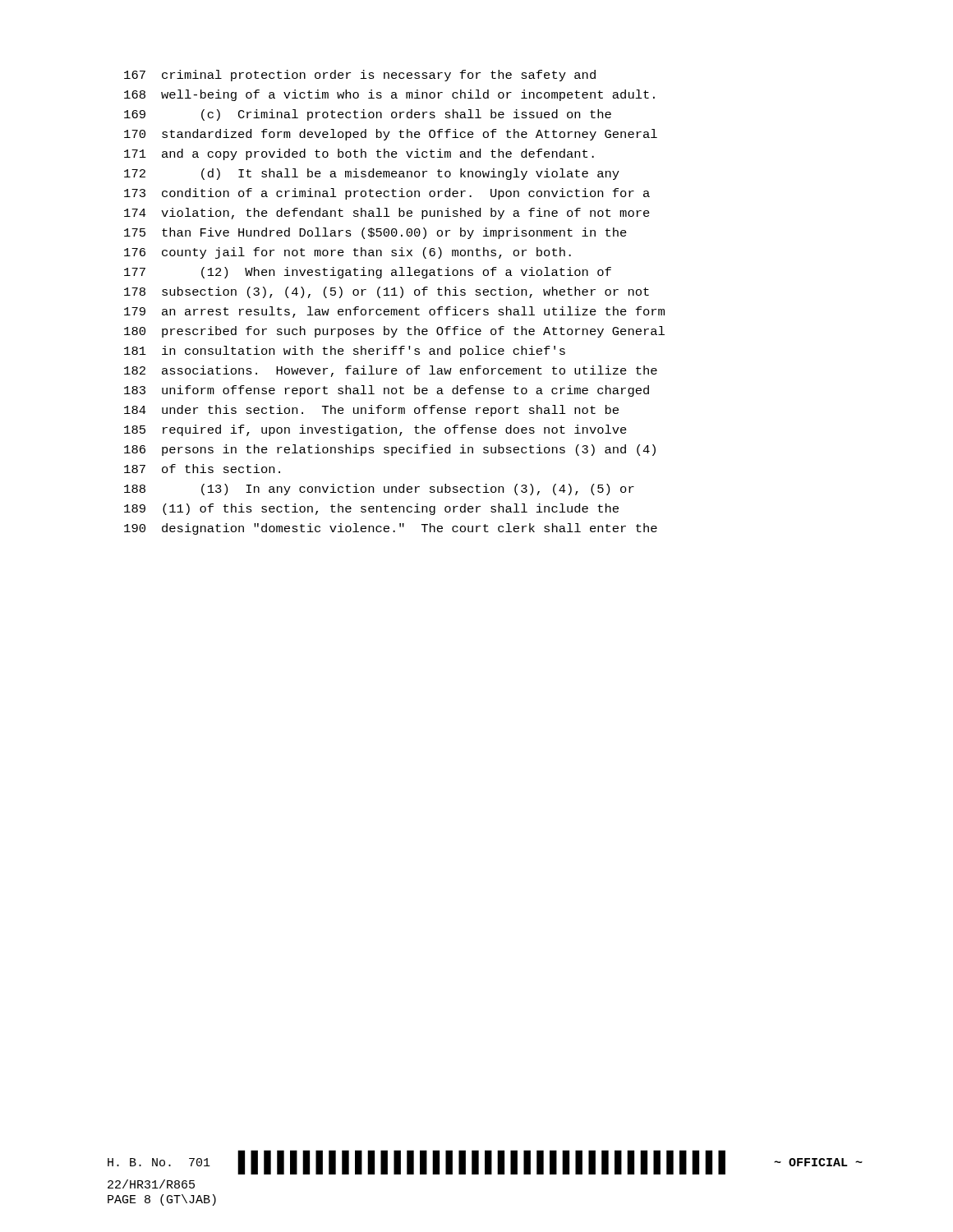Navigate to the element starting "172 (d) It"
The width and height of the screenshot is (953, 1232).
tap(485, 174)
